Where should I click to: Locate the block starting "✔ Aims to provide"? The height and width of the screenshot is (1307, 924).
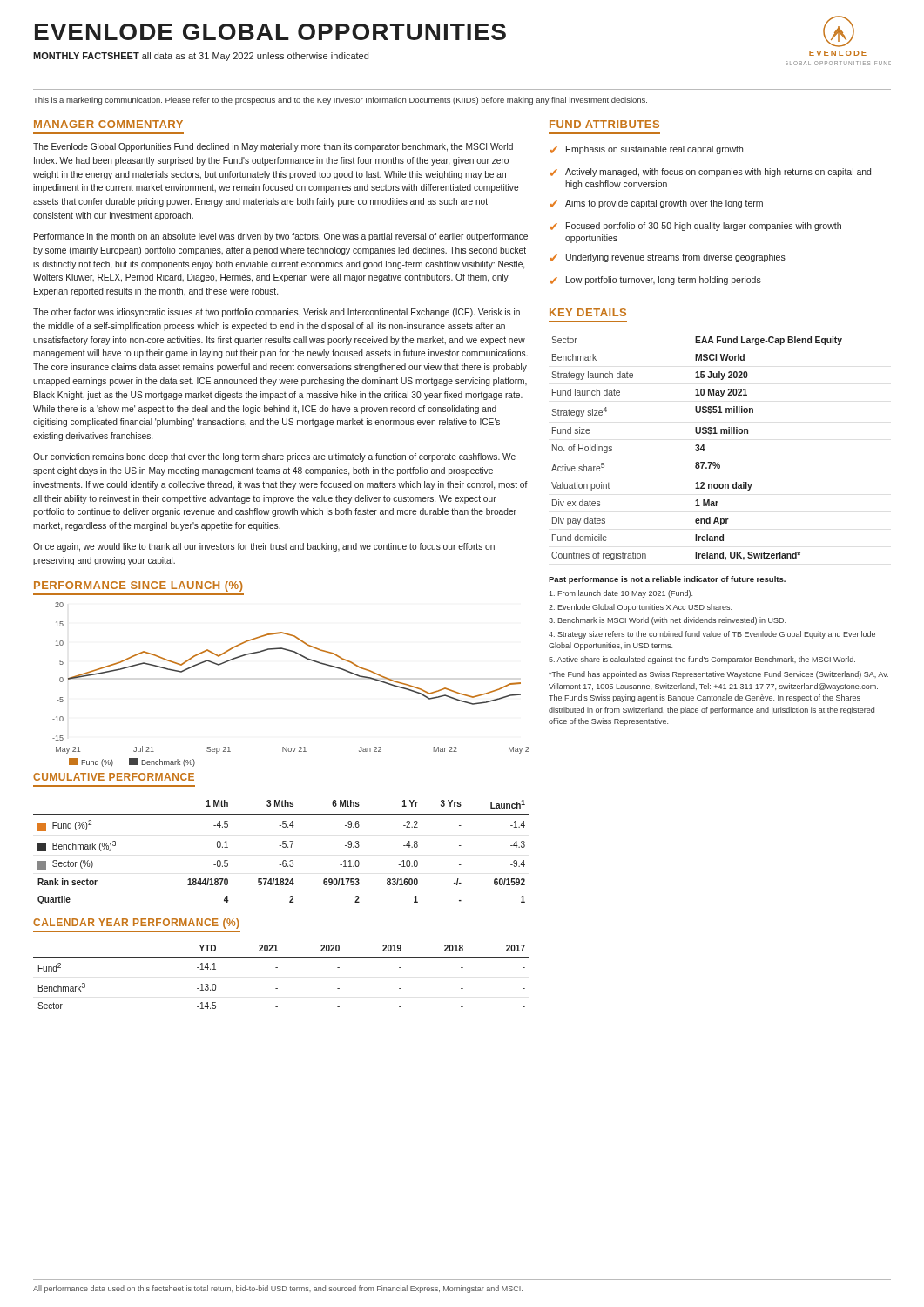coord(656,205)
